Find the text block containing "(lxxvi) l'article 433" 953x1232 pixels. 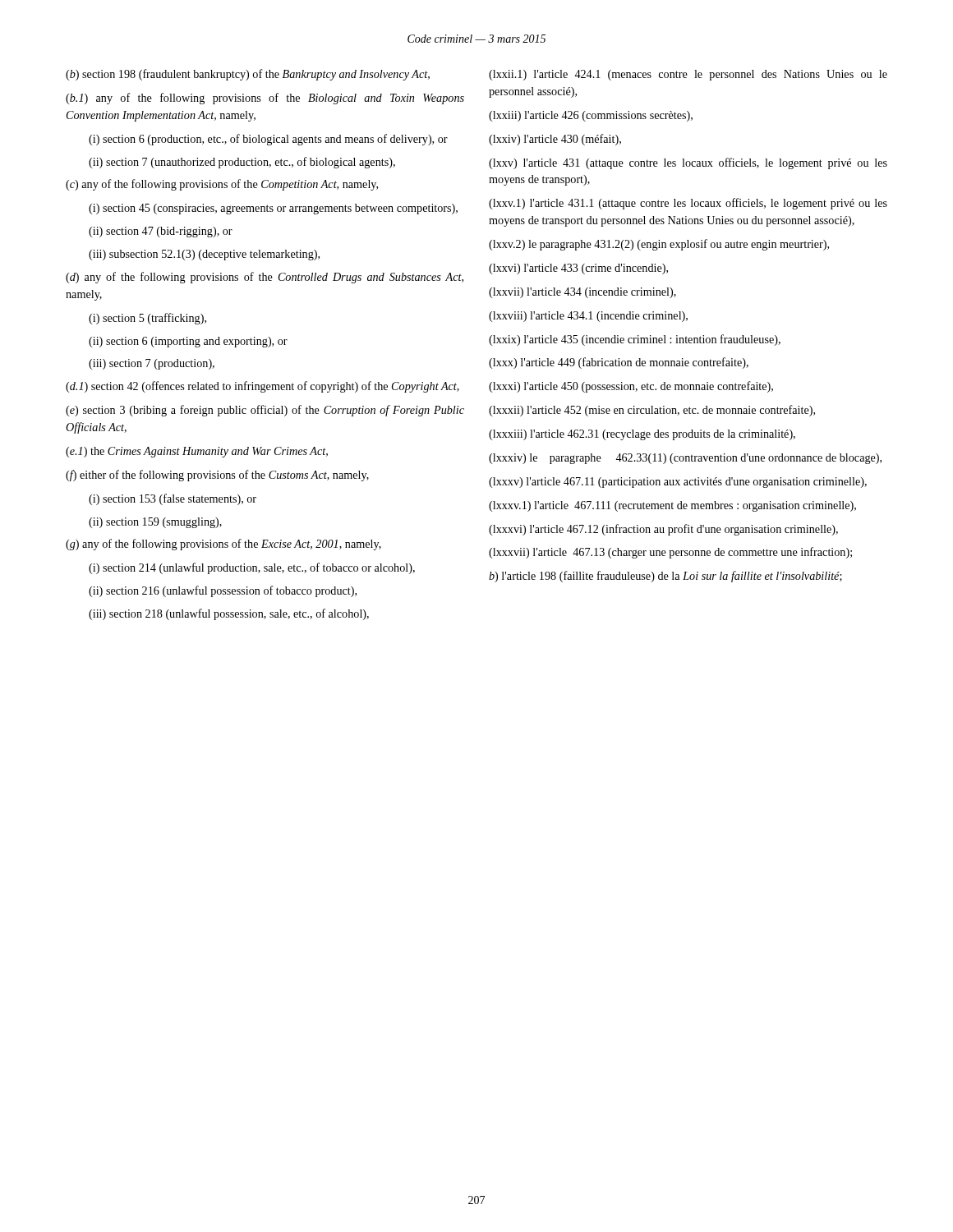pos(579,268)
